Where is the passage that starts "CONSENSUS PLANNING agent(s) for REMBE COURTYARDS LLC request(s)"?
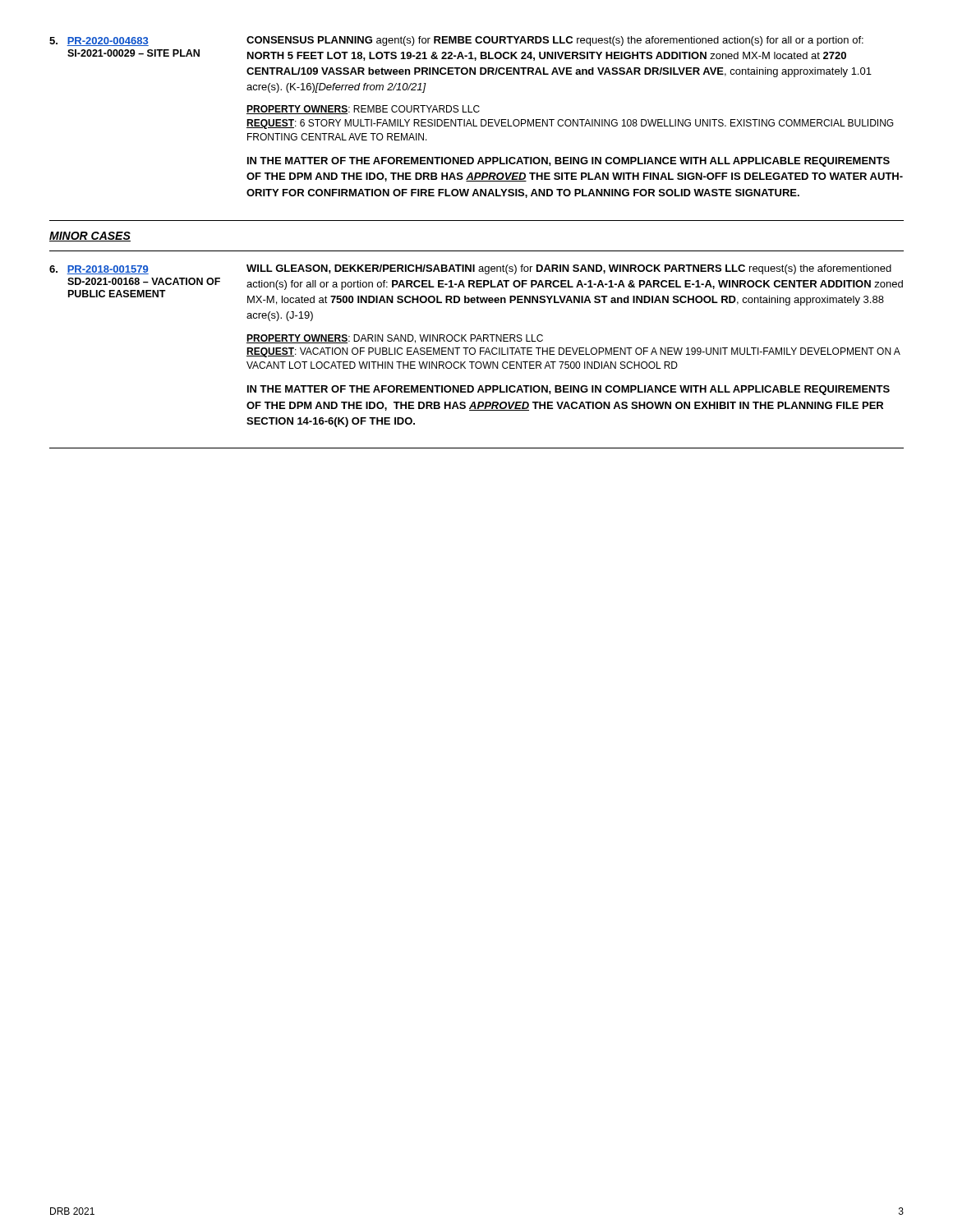953x1232 pixels. (559, 63)
